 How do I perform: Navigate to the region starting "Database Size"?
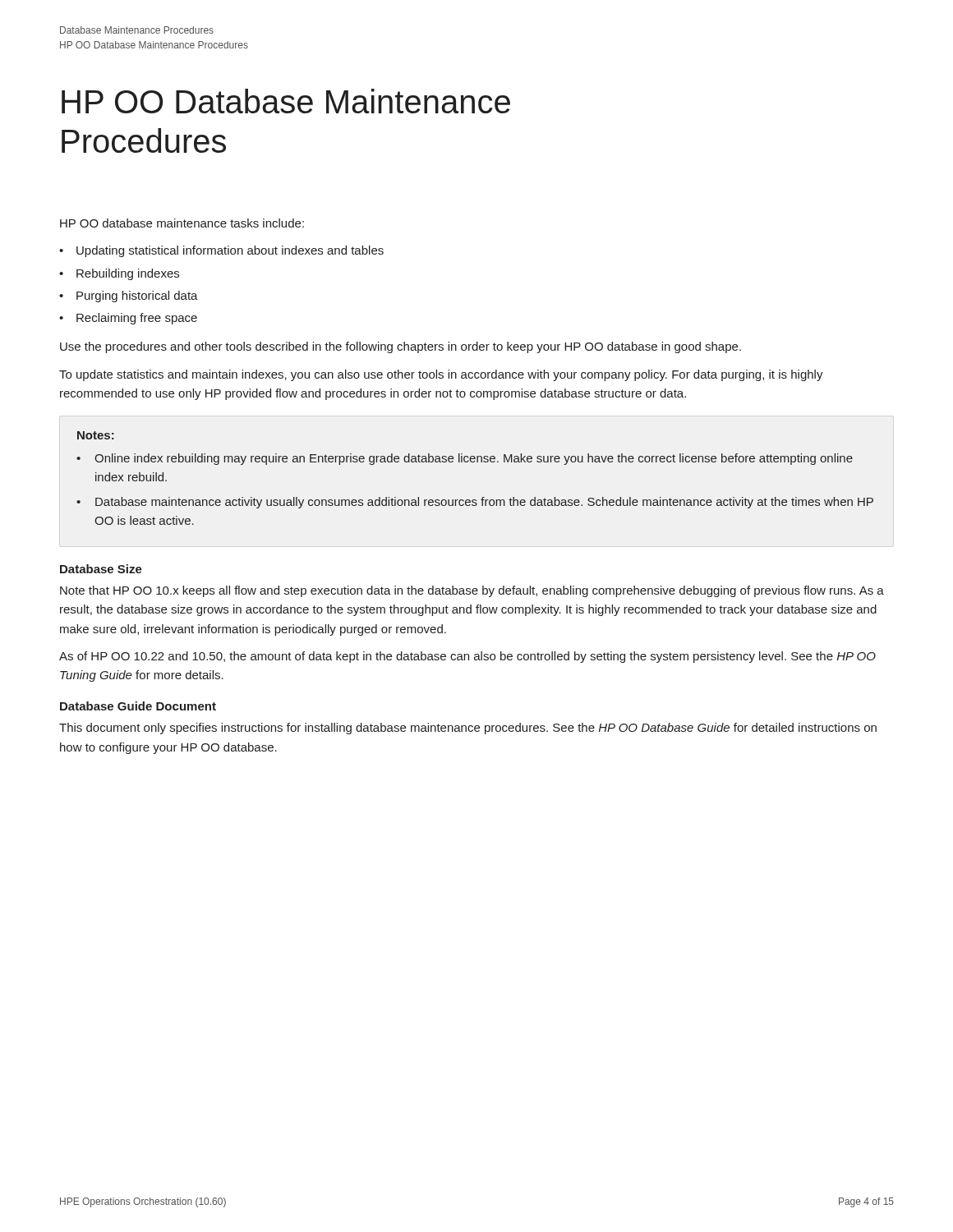pos(101,569)
